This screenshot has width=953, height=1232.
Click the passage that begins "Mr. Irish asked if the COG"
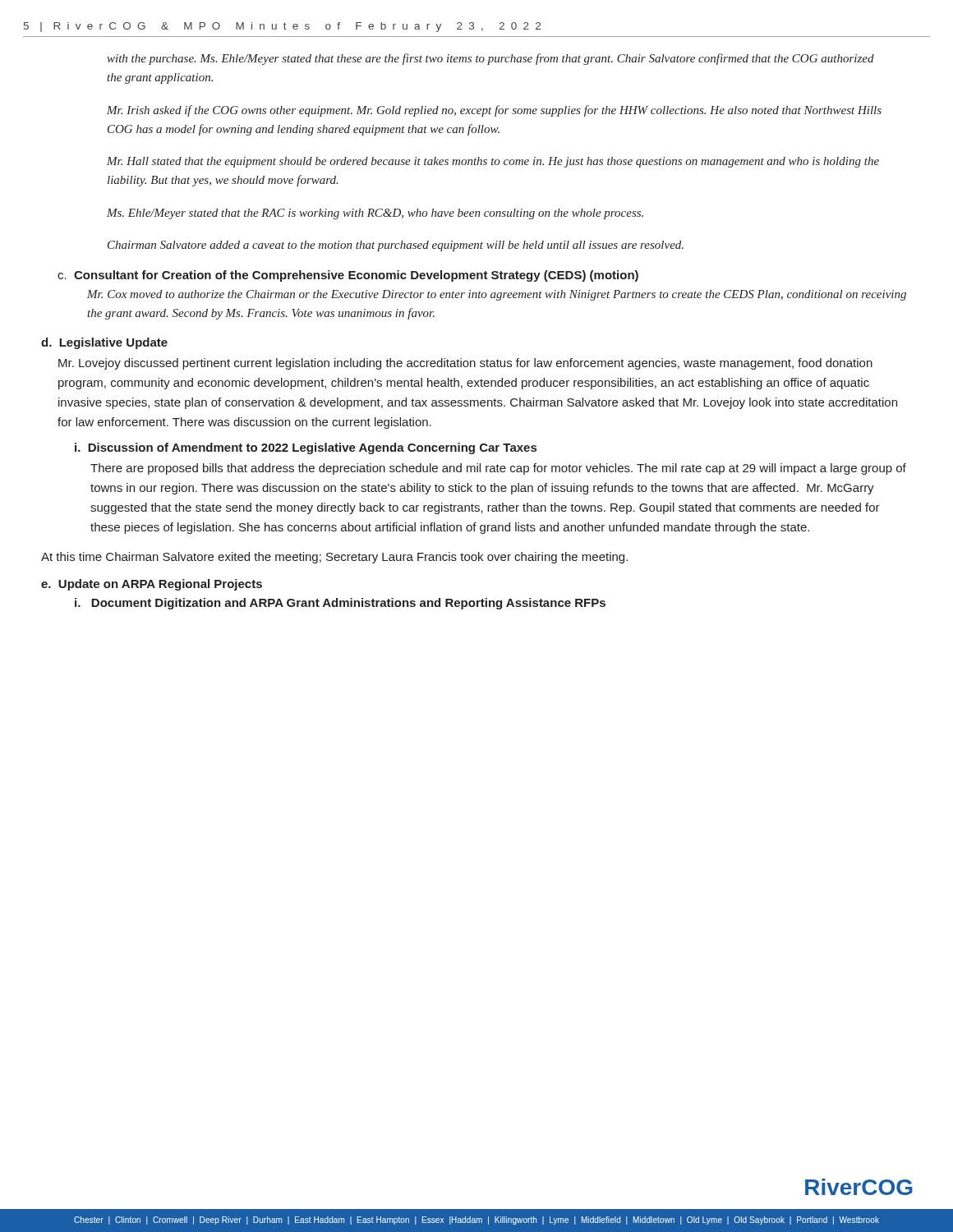tap(494, 119)
